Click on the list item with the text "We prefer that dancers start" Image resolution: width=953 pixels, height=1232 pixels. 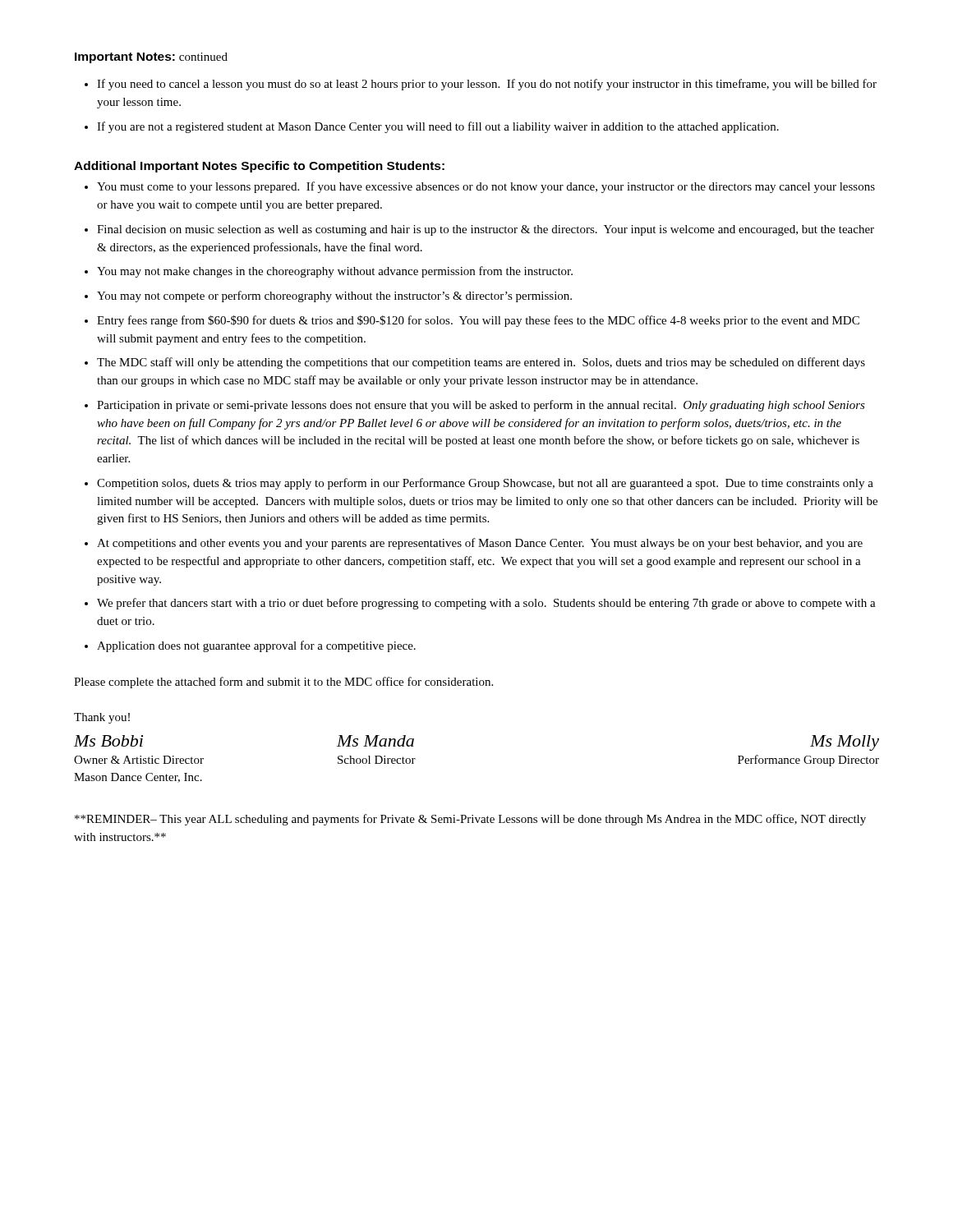coord(486,612)
